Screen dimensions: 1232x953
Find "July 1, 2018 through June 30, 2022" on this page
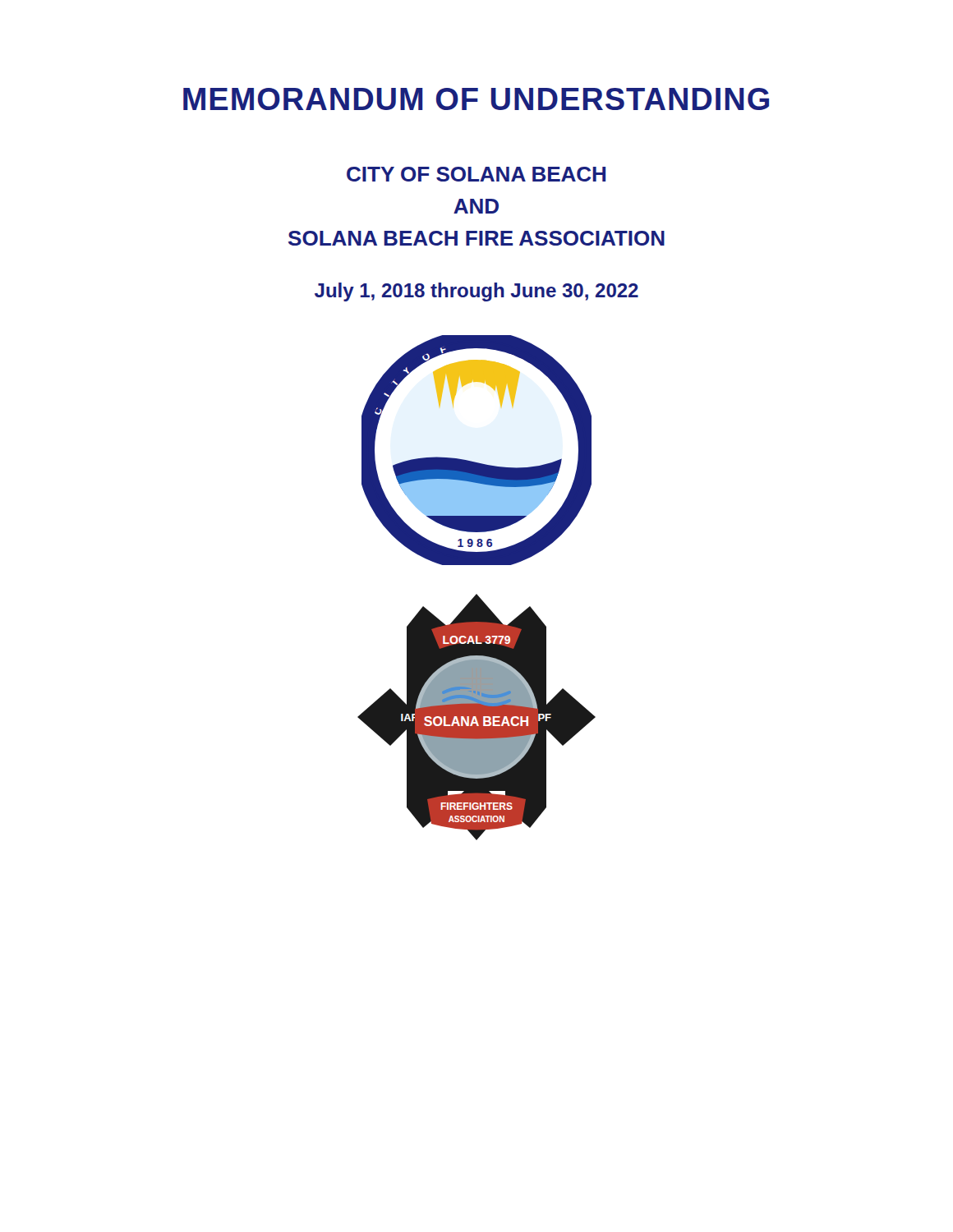476,290
